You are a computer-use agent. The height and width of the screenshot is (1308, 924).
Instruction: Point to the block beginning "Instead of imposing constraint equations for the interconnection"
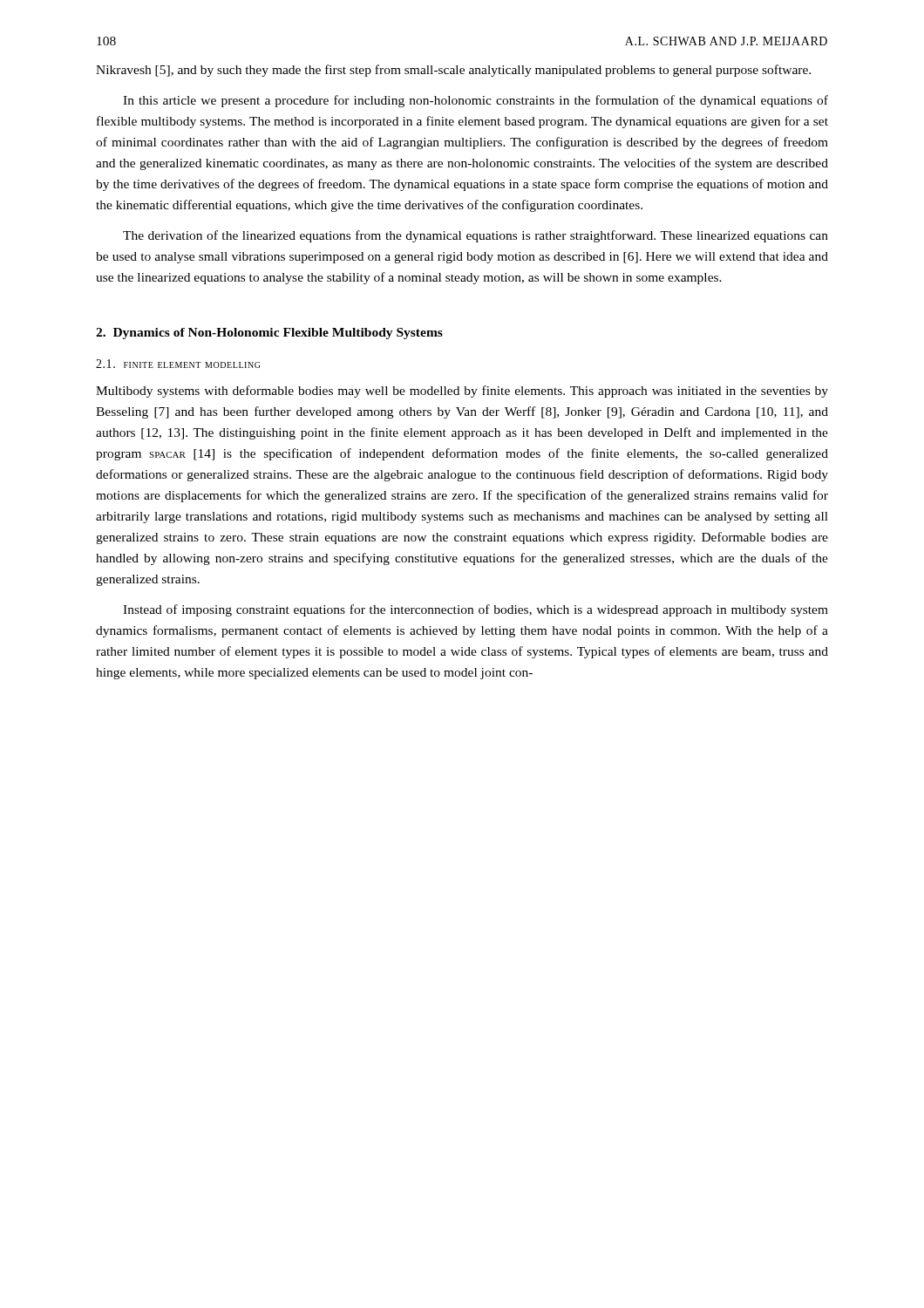coord(462,641)
